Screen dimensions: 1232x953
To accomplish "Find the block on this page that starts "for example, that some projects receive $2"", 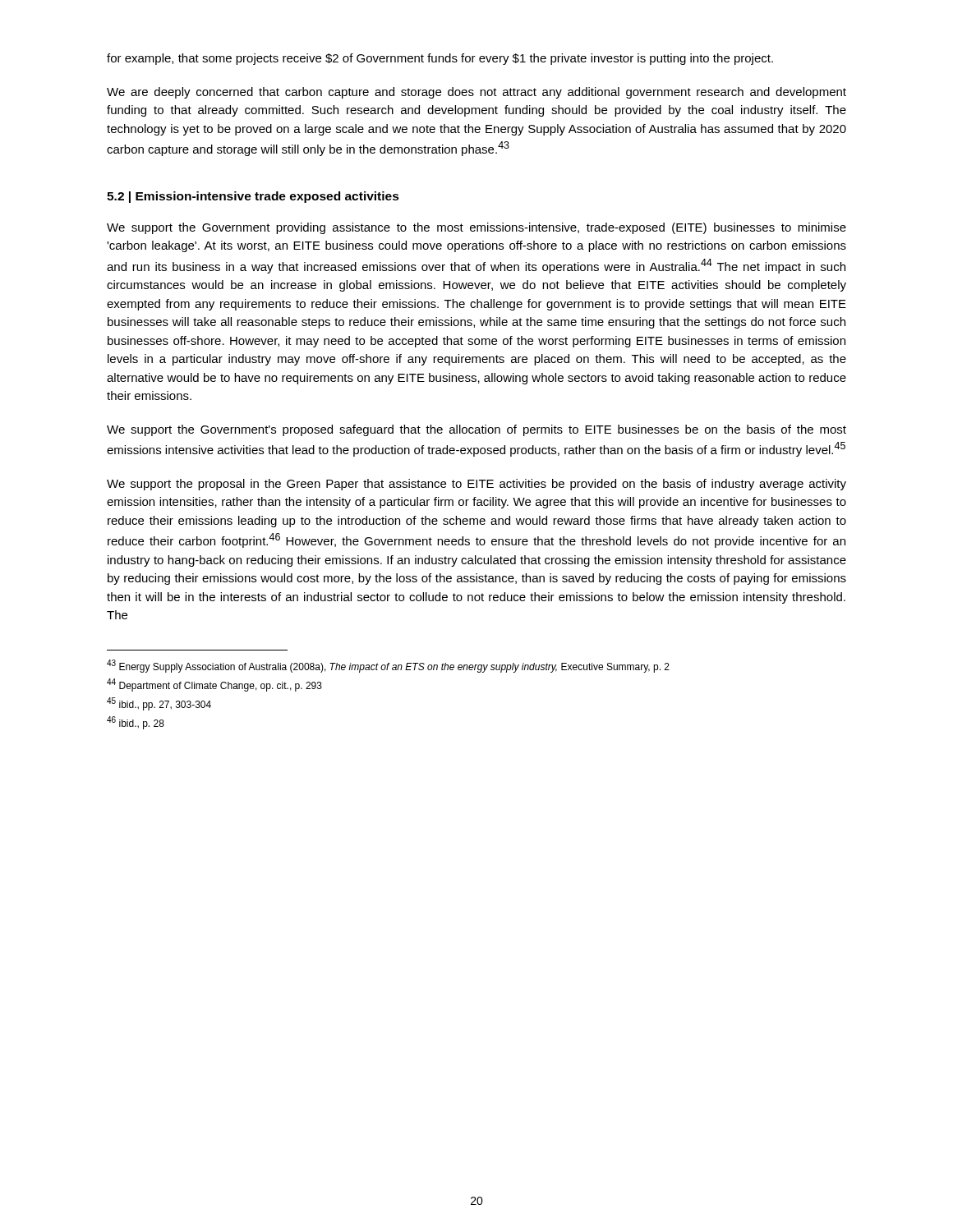I will [476, 59].
